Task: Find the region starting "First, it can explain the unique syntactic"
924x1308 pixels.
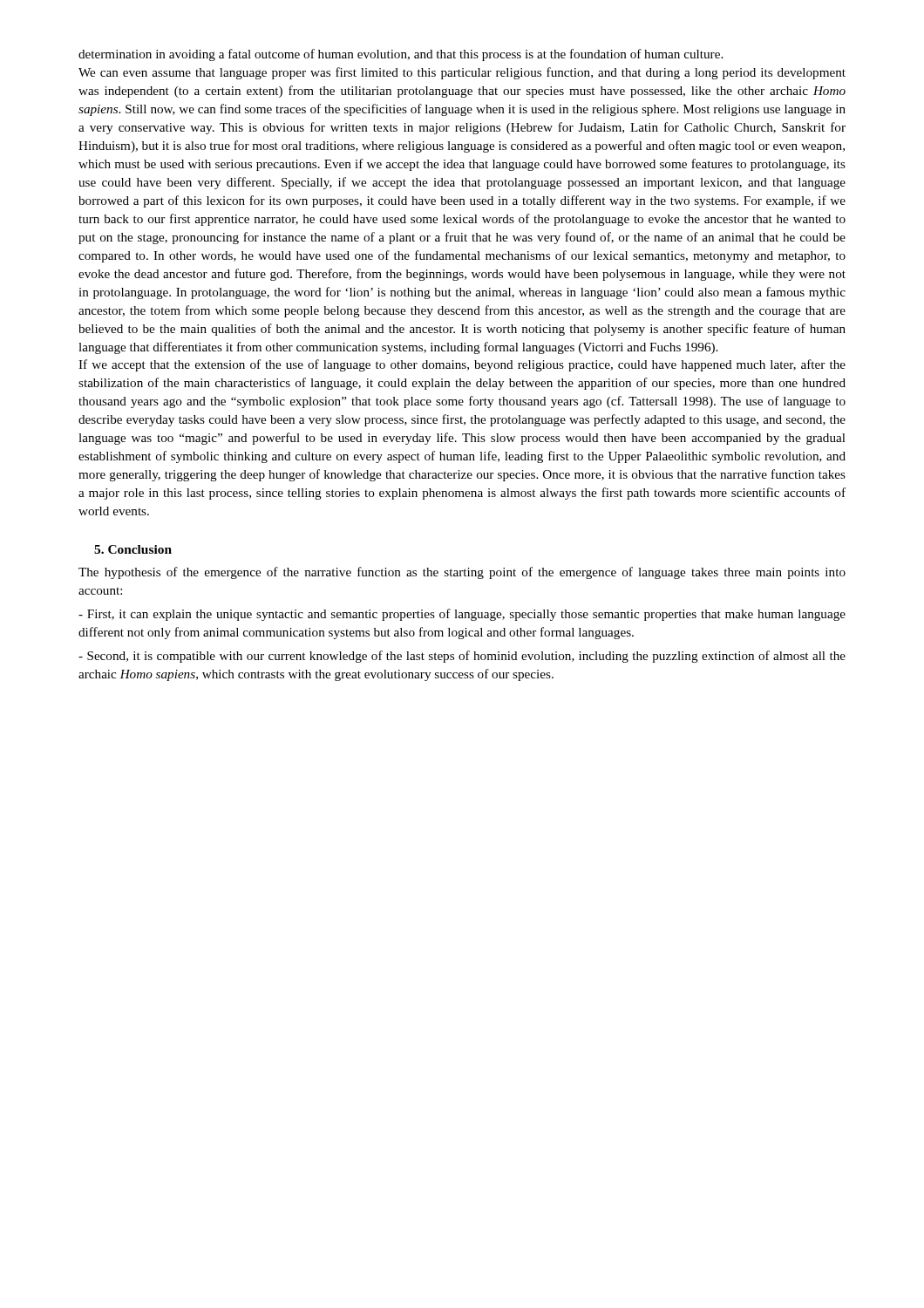Action: point(462,623)
